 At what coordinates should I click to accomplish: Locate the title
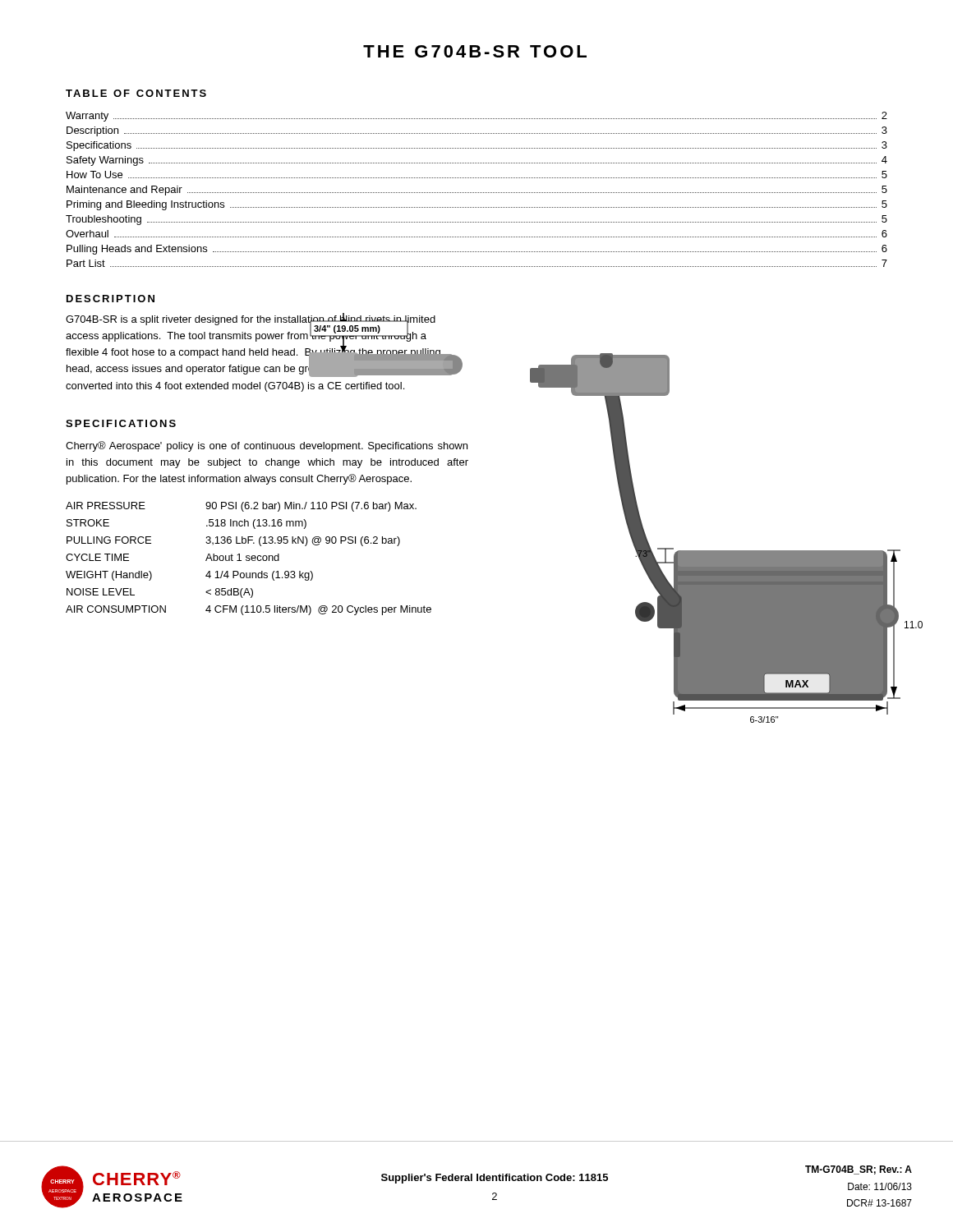pos(476,51)
